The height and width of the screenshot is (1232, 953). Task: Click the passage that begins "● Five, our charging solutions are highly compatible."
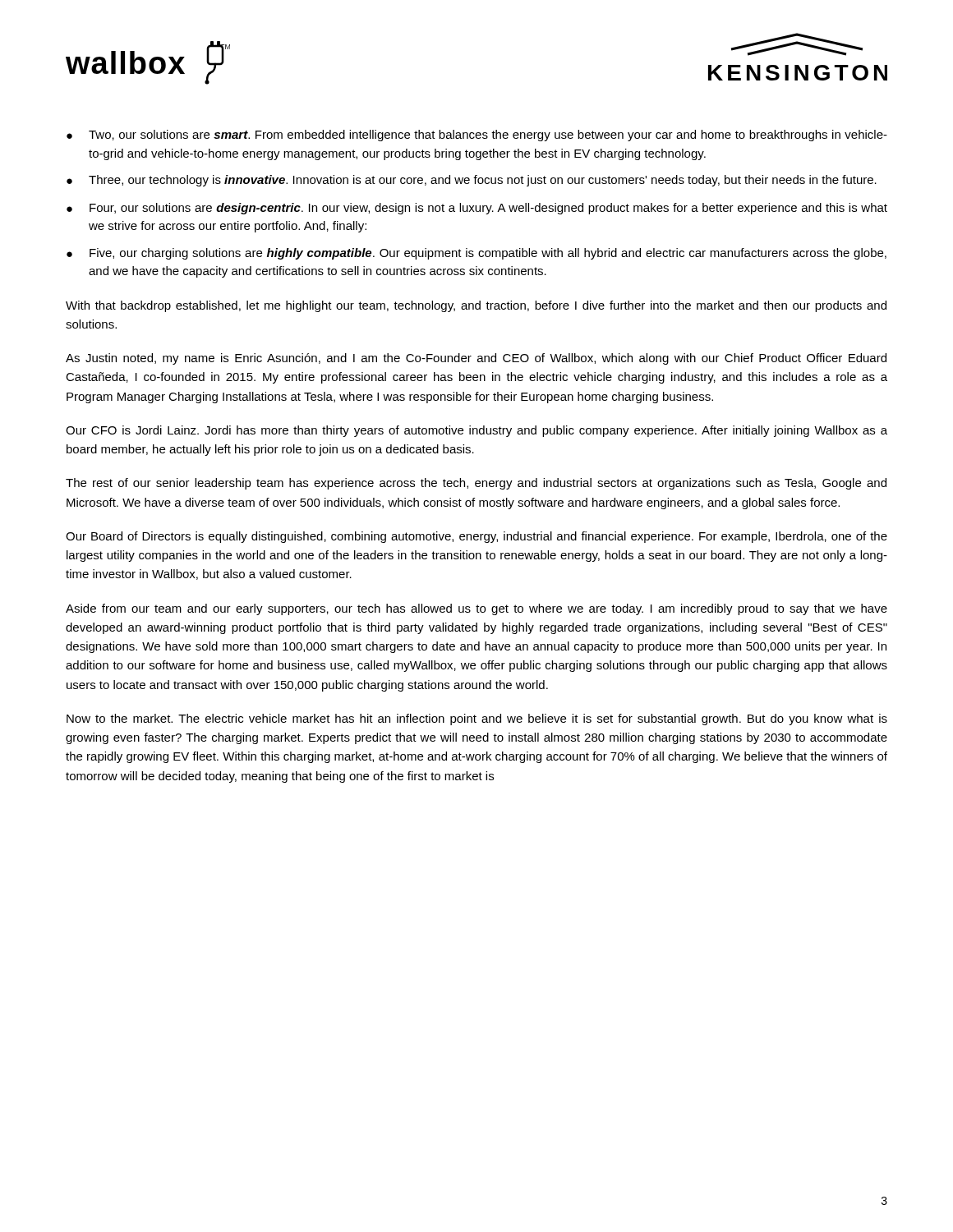476,262
